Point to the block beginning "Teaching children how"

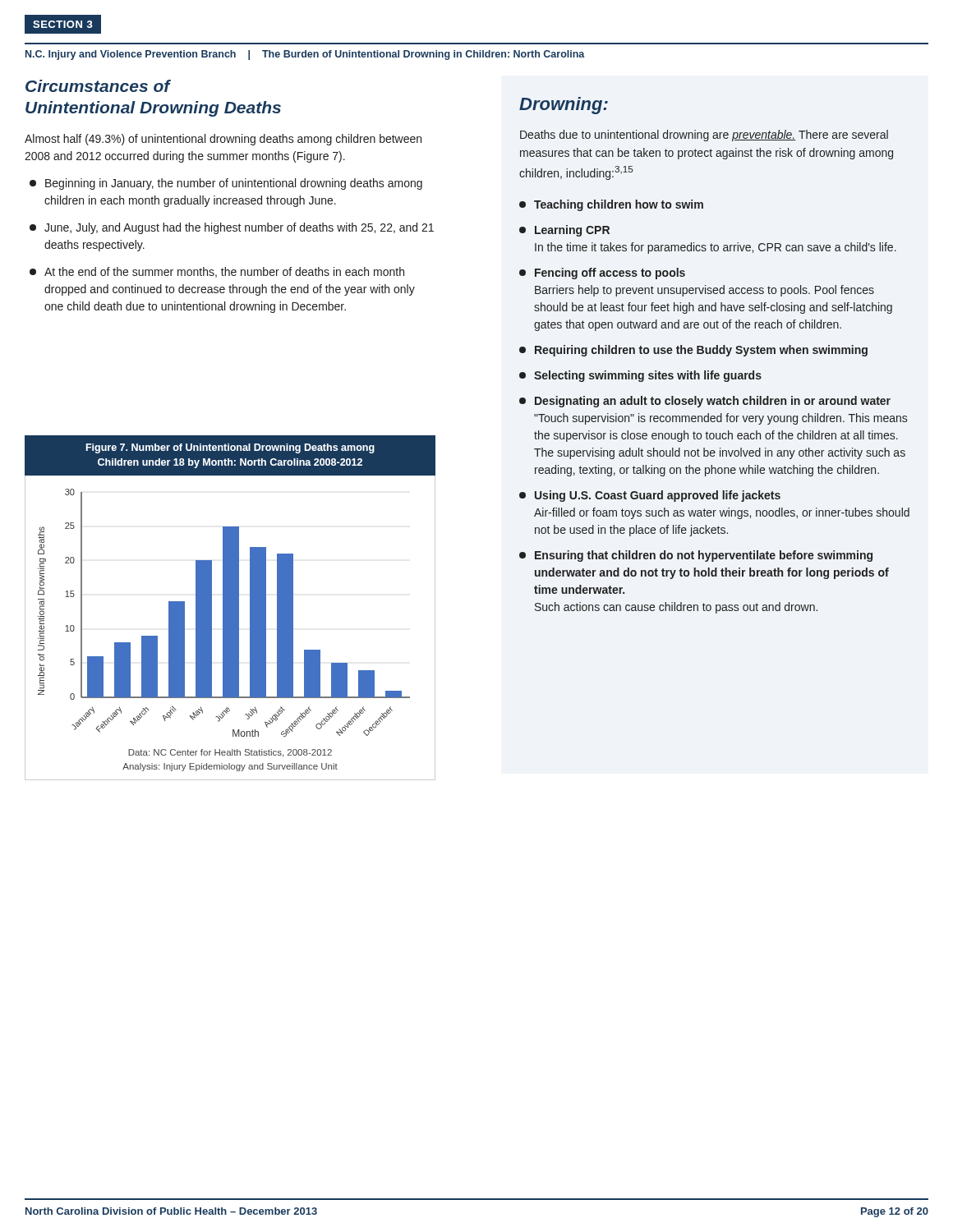(x=611, y=205)
